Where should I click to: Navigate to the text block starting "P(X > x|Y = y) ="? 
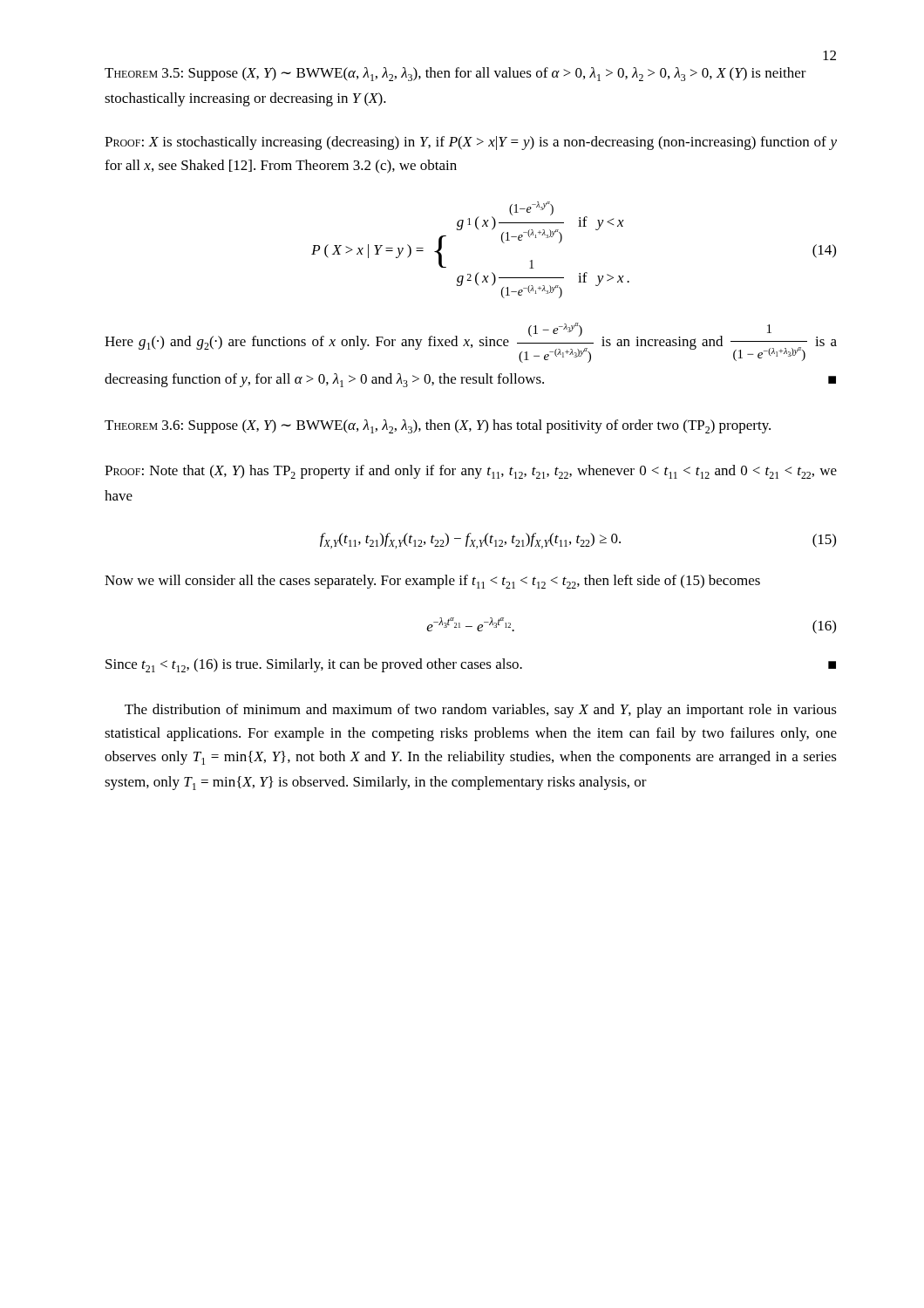point(574,250)
